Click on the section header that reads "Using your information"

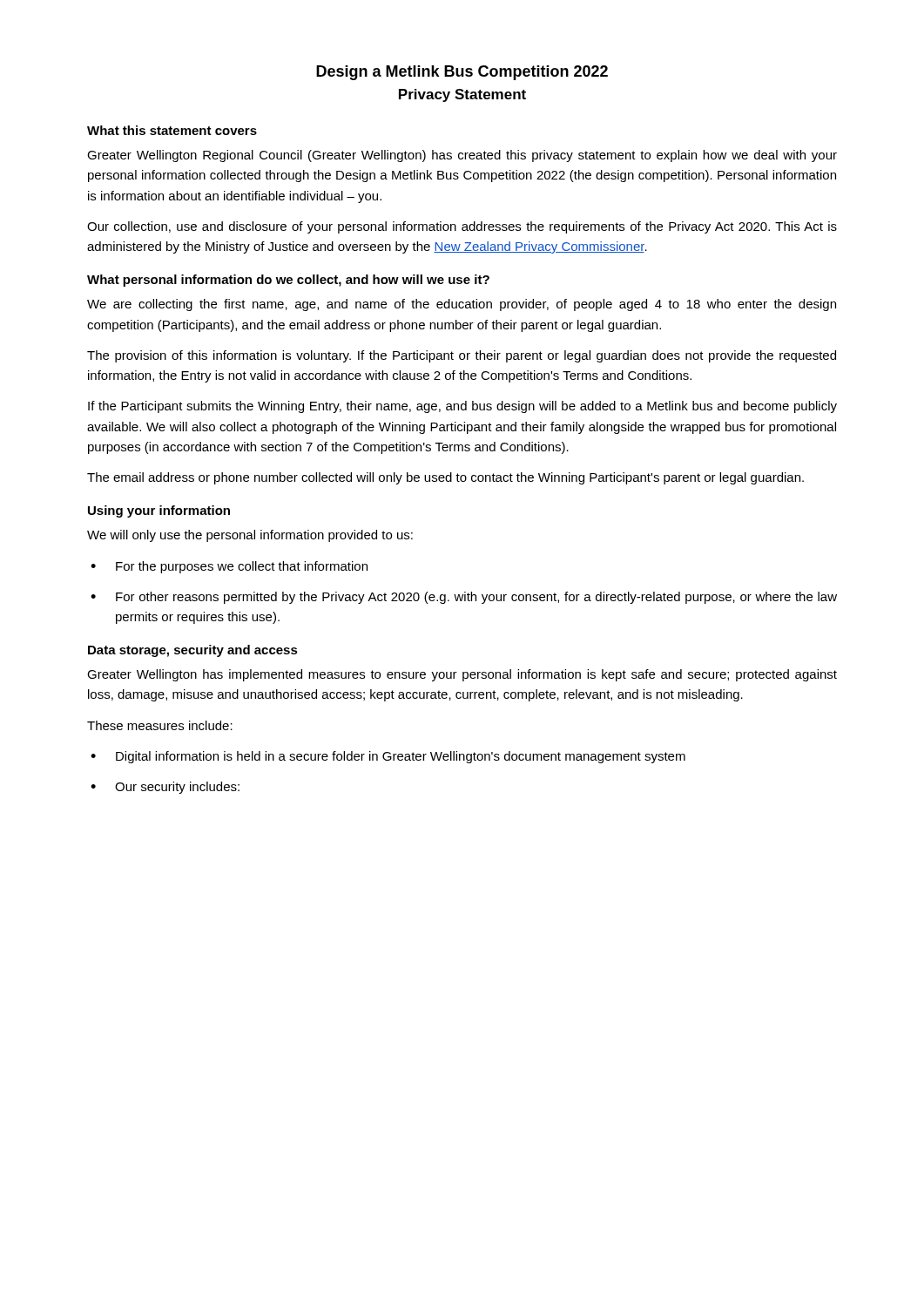(159, 510)
